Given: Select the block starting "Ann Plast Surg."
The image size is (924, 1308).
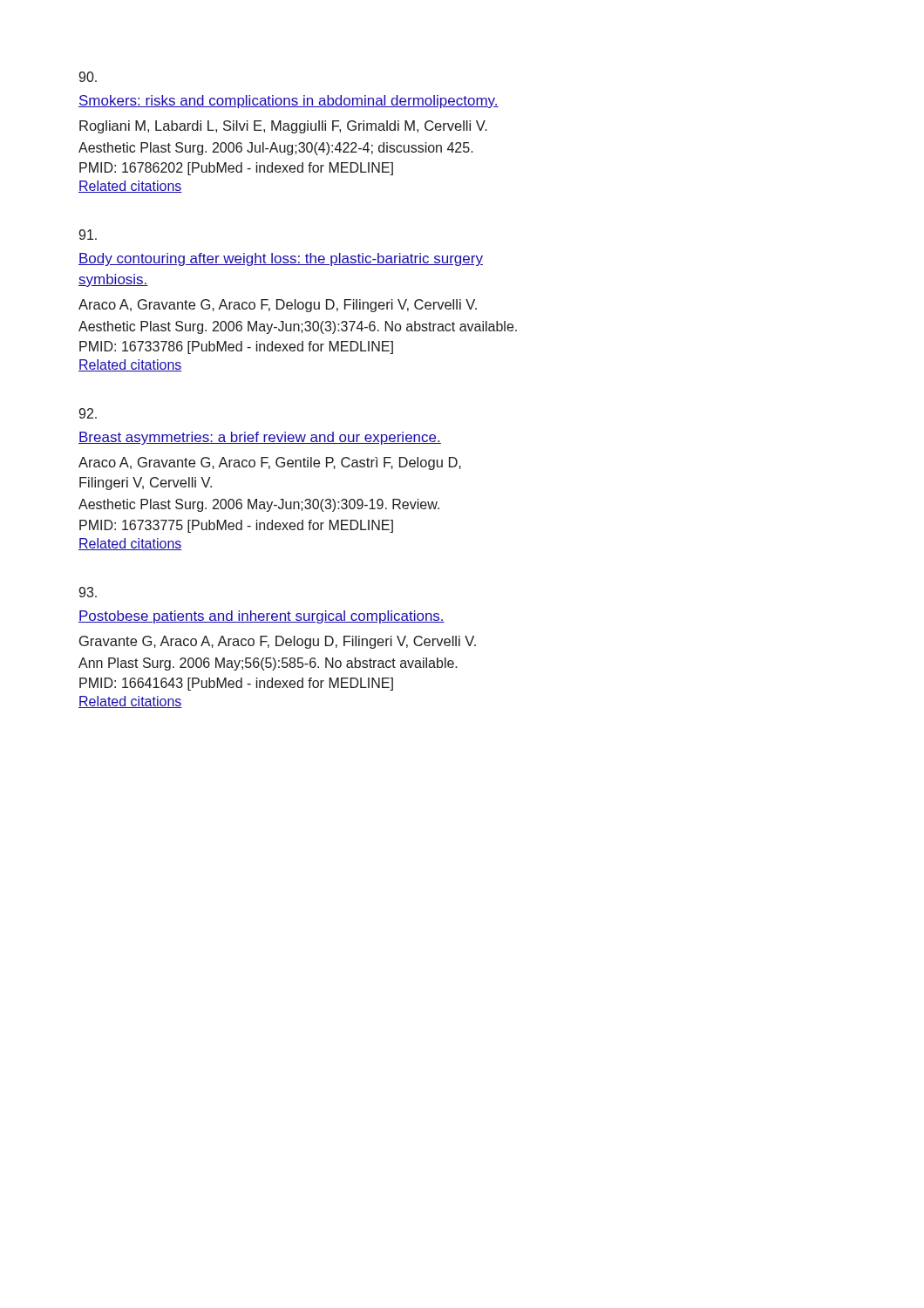Looking at the screenshot, I should pyautogui.click(x=268, y=663).
